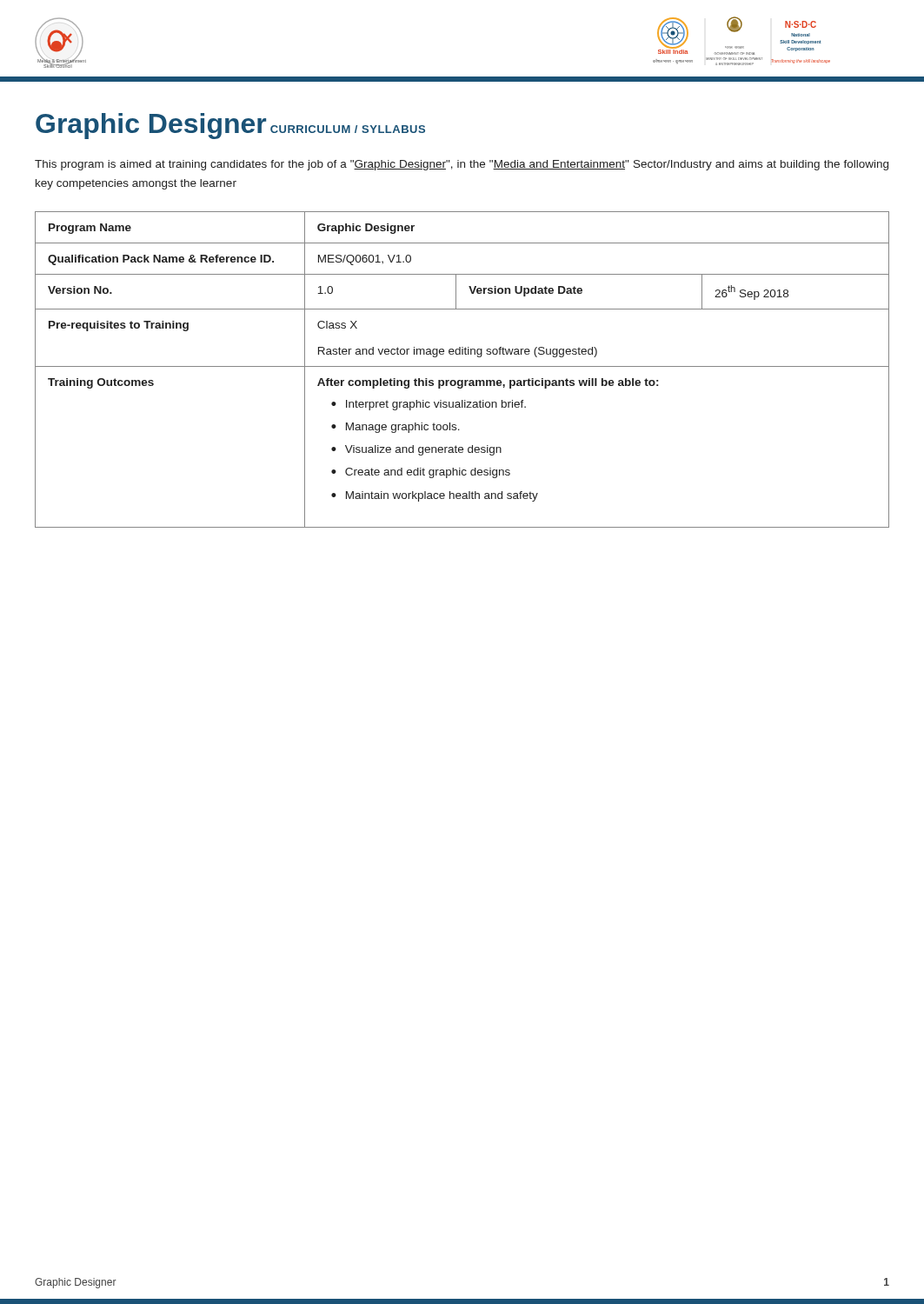This screenshot has width=924, height=1304.
Task: Find the table that mentions "Graphic Designer"
Action: (462, 369)
